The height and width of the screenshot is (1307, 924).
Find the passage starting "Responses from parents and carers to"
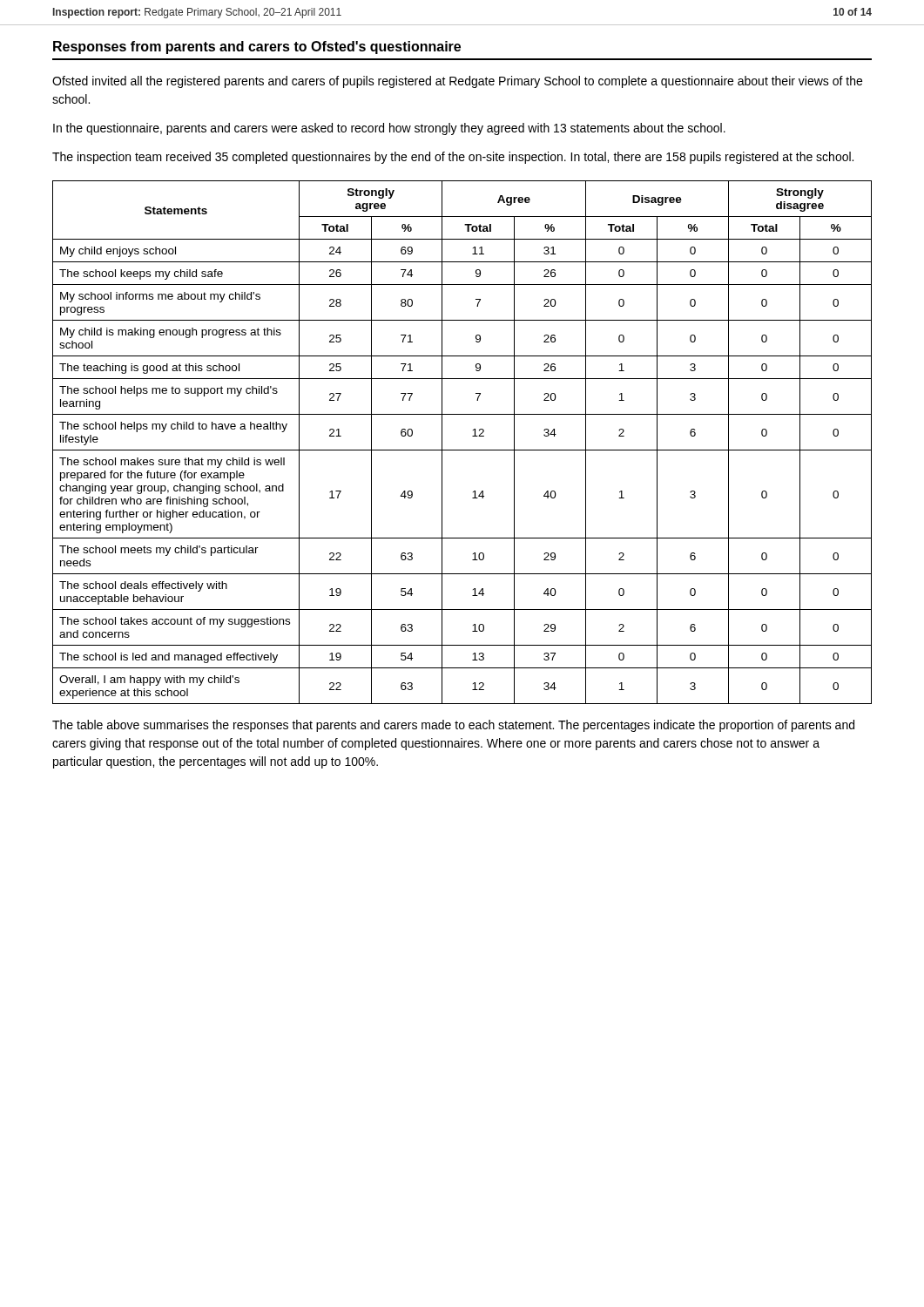[462, 50]
